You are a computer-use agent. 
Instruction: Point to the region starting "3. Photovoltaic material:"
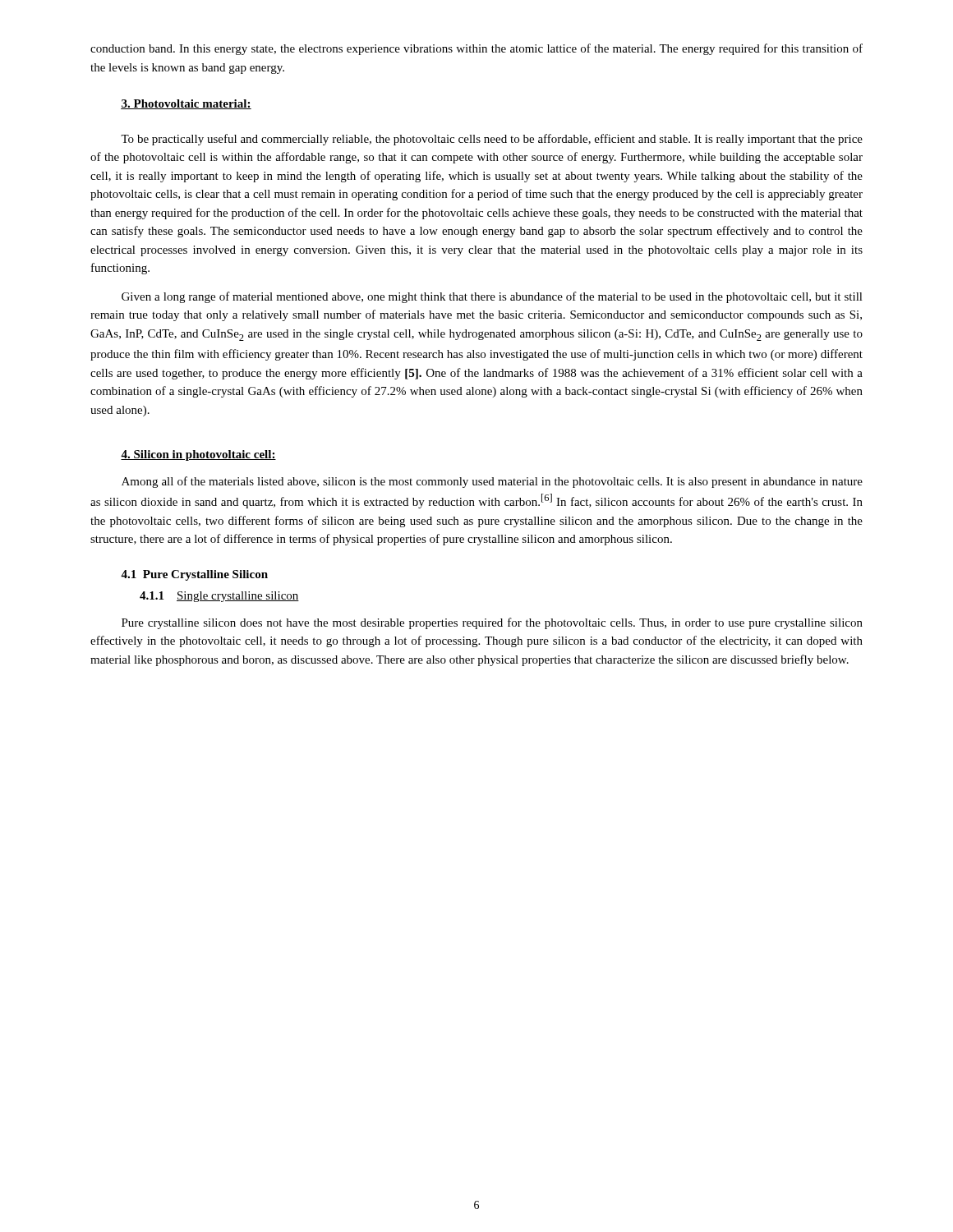click(186, 104)
